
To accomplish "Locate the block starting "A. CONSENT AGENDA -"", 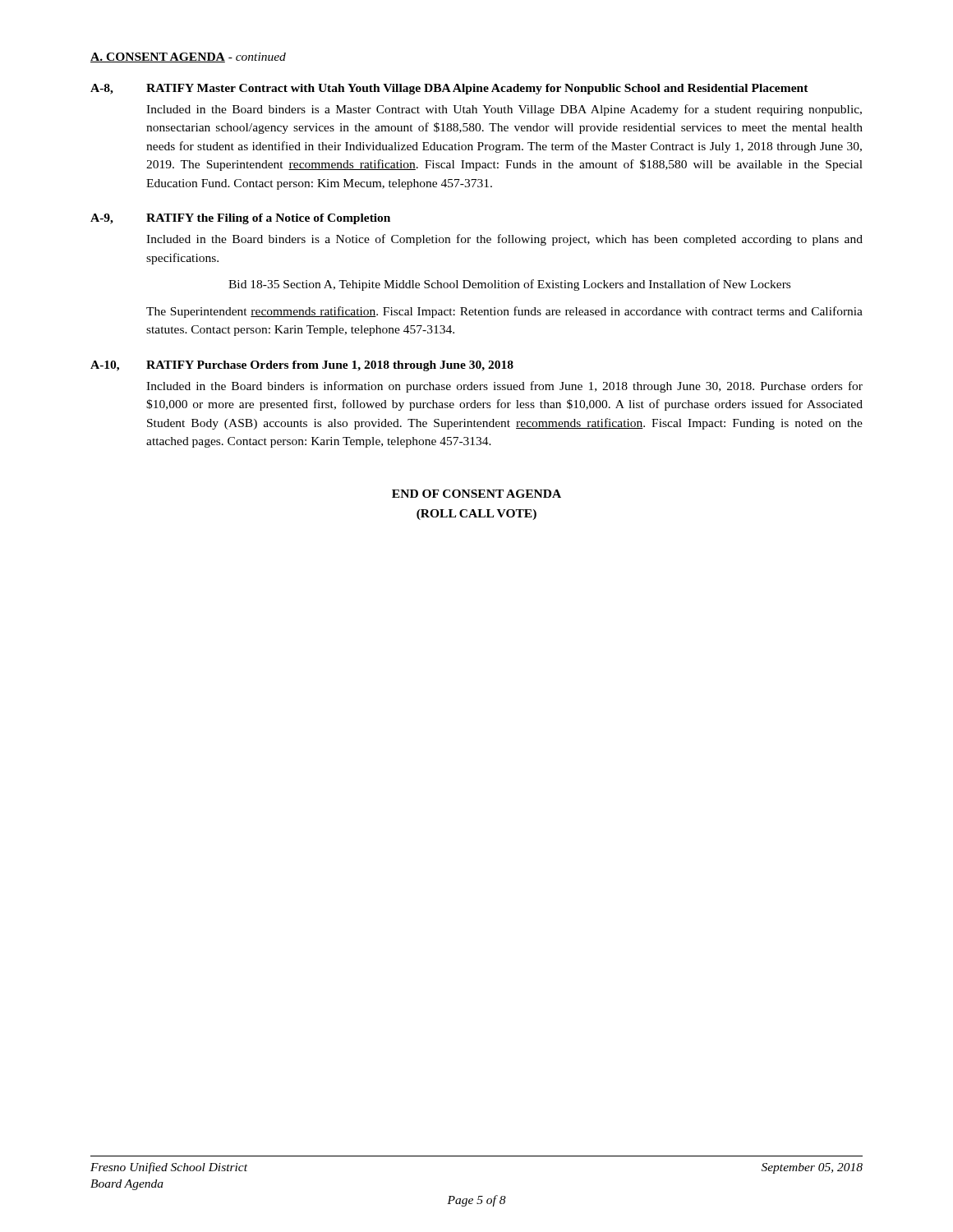I will pyautogui.click(x=188, y=56).
